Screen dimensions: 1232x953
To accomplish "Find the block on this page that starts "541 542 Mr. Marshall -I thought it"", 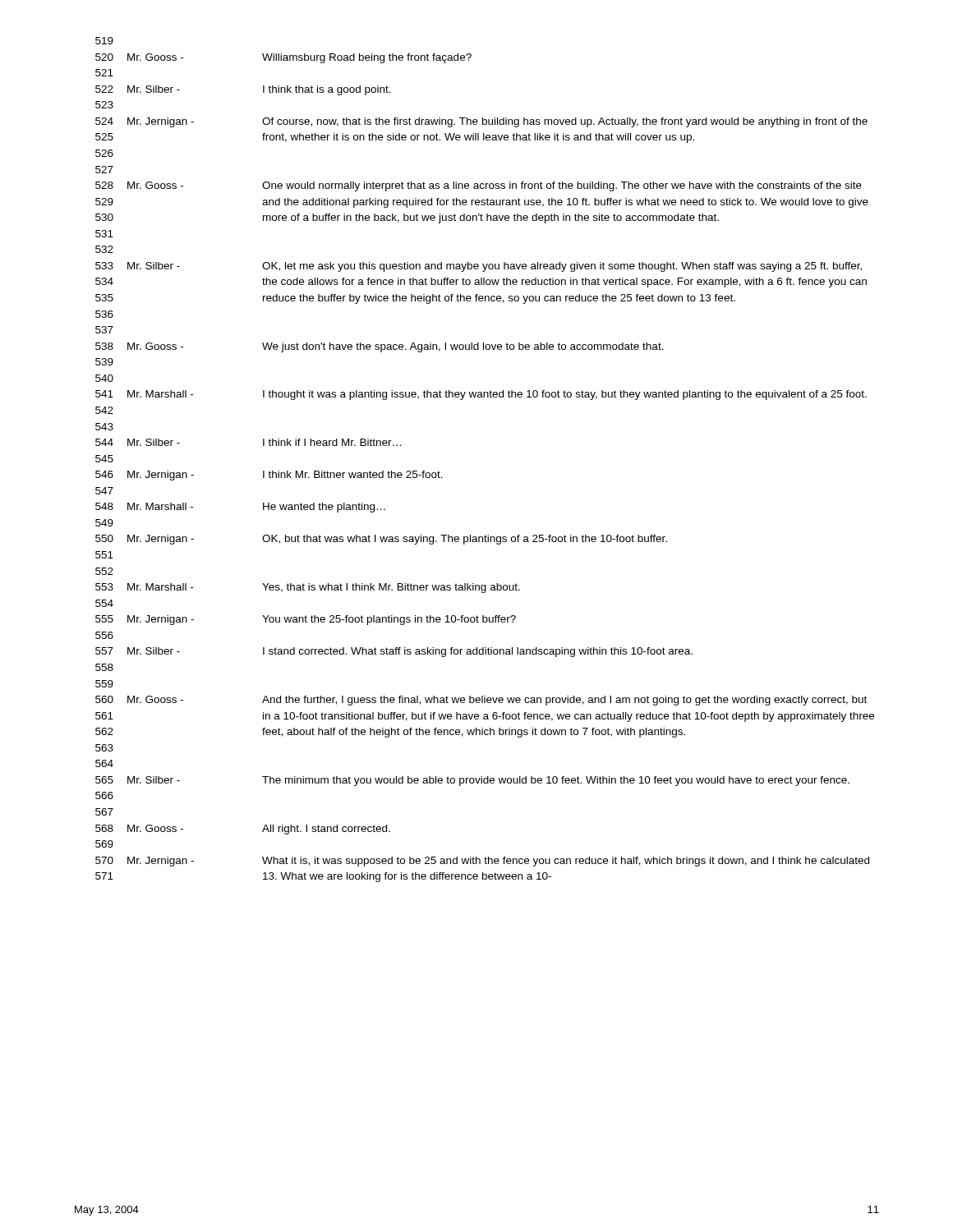I will pos(476,402).
